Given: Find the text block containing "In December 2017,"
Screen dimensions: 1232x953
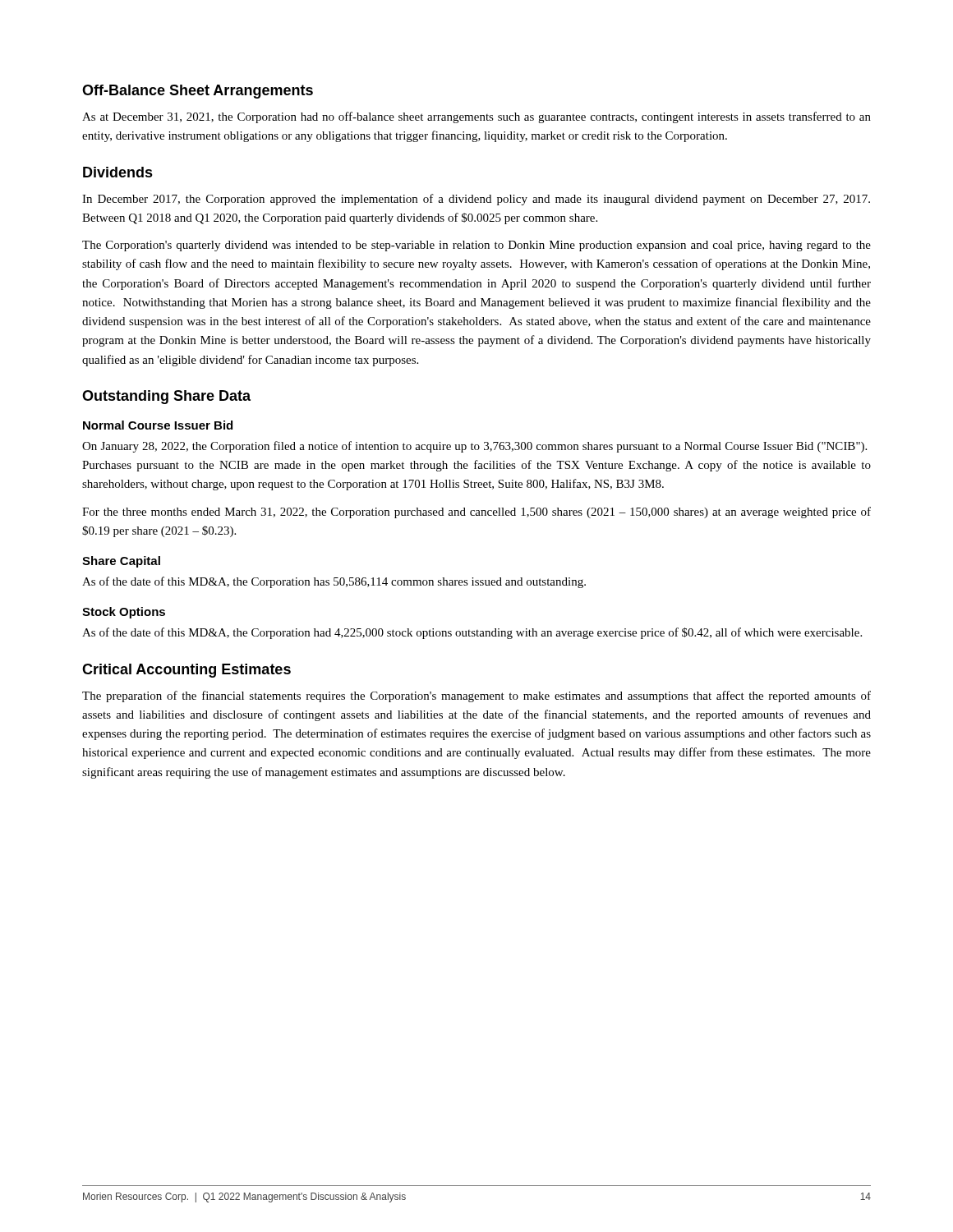Looking at the screenshot, I should [x=476, y=208].
